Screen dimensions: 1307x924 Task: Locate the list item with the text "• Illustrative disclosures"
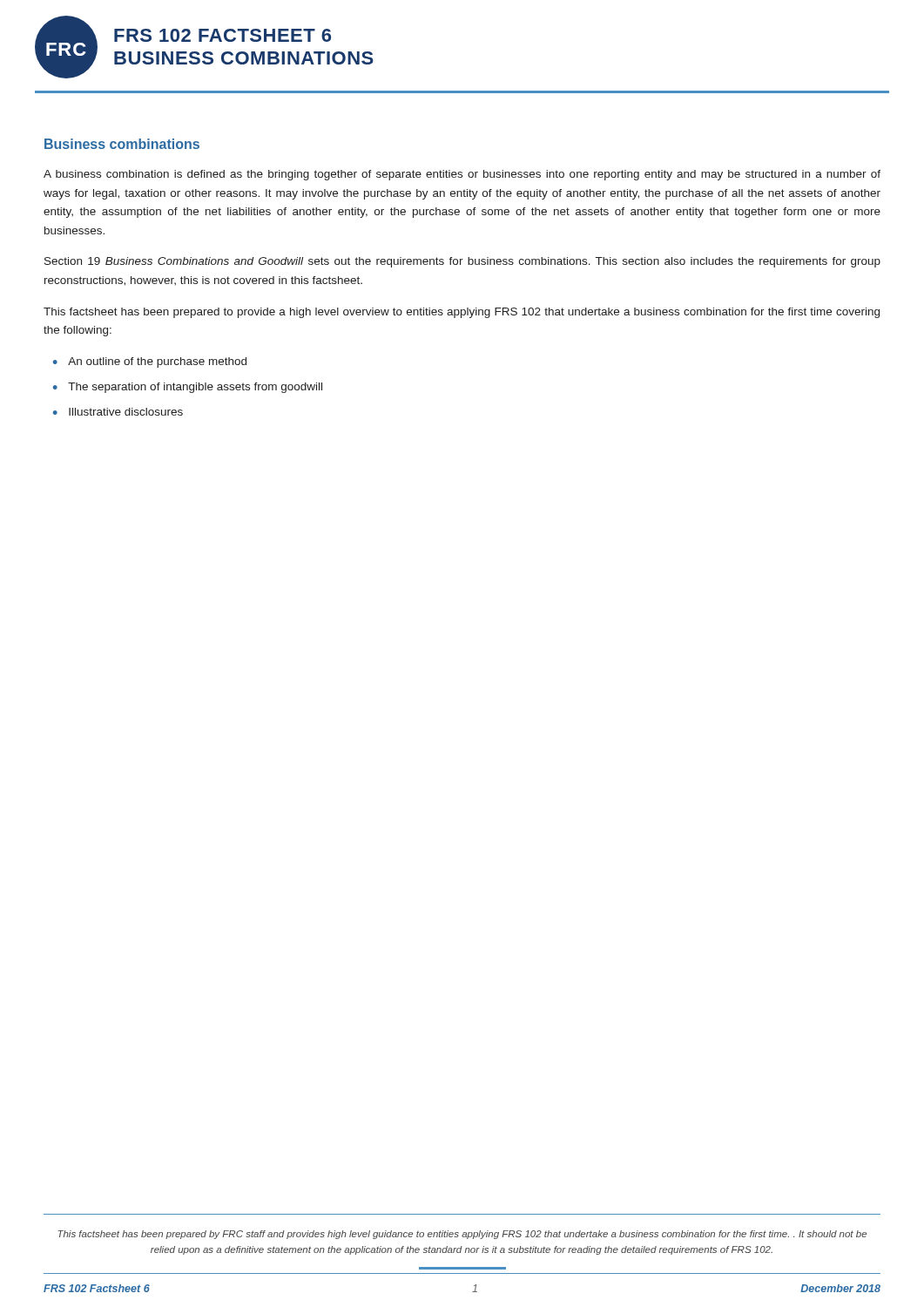(118, 414)
